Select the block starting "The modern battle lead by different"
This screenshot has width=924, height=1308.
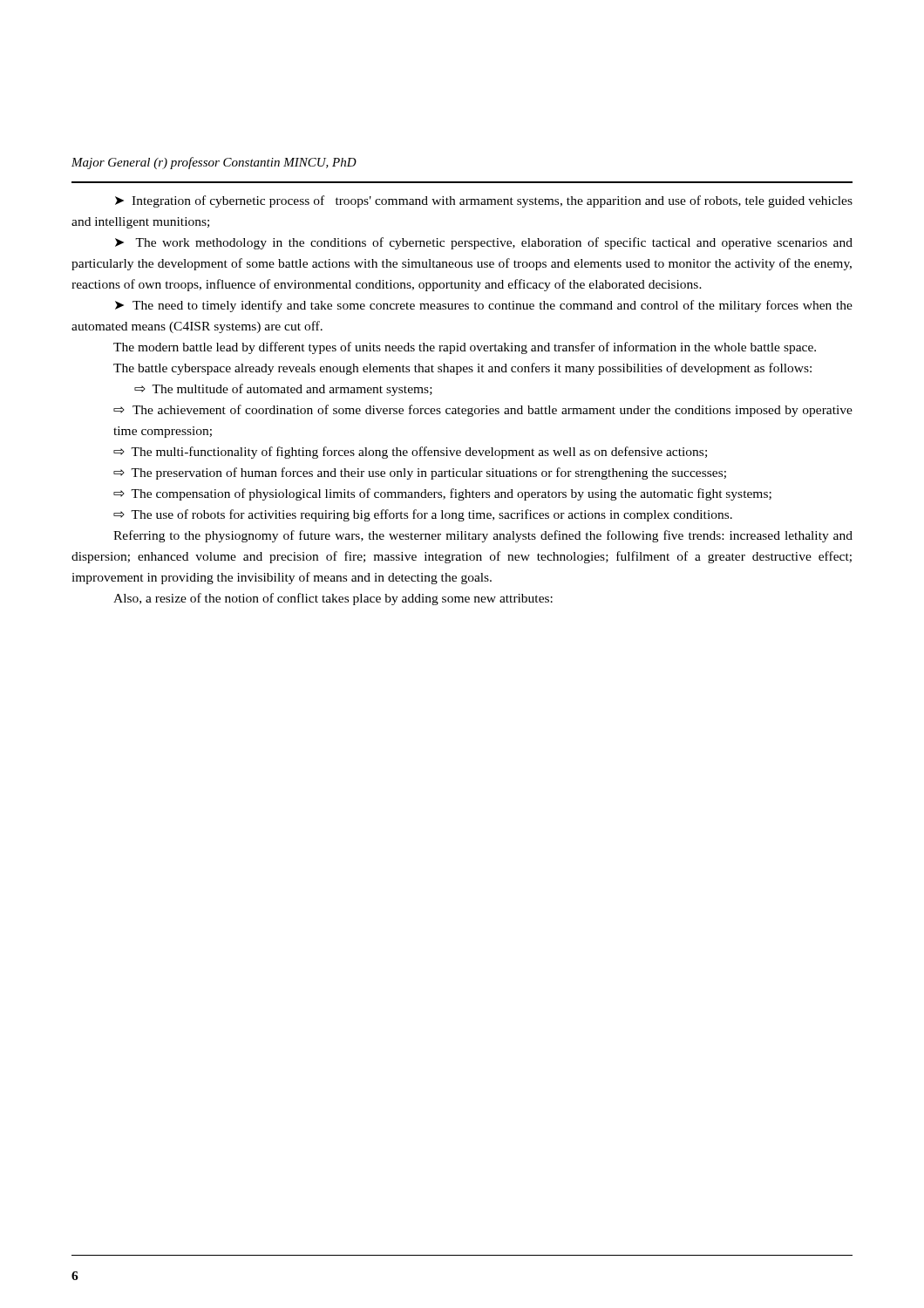(x=465, y=347)
